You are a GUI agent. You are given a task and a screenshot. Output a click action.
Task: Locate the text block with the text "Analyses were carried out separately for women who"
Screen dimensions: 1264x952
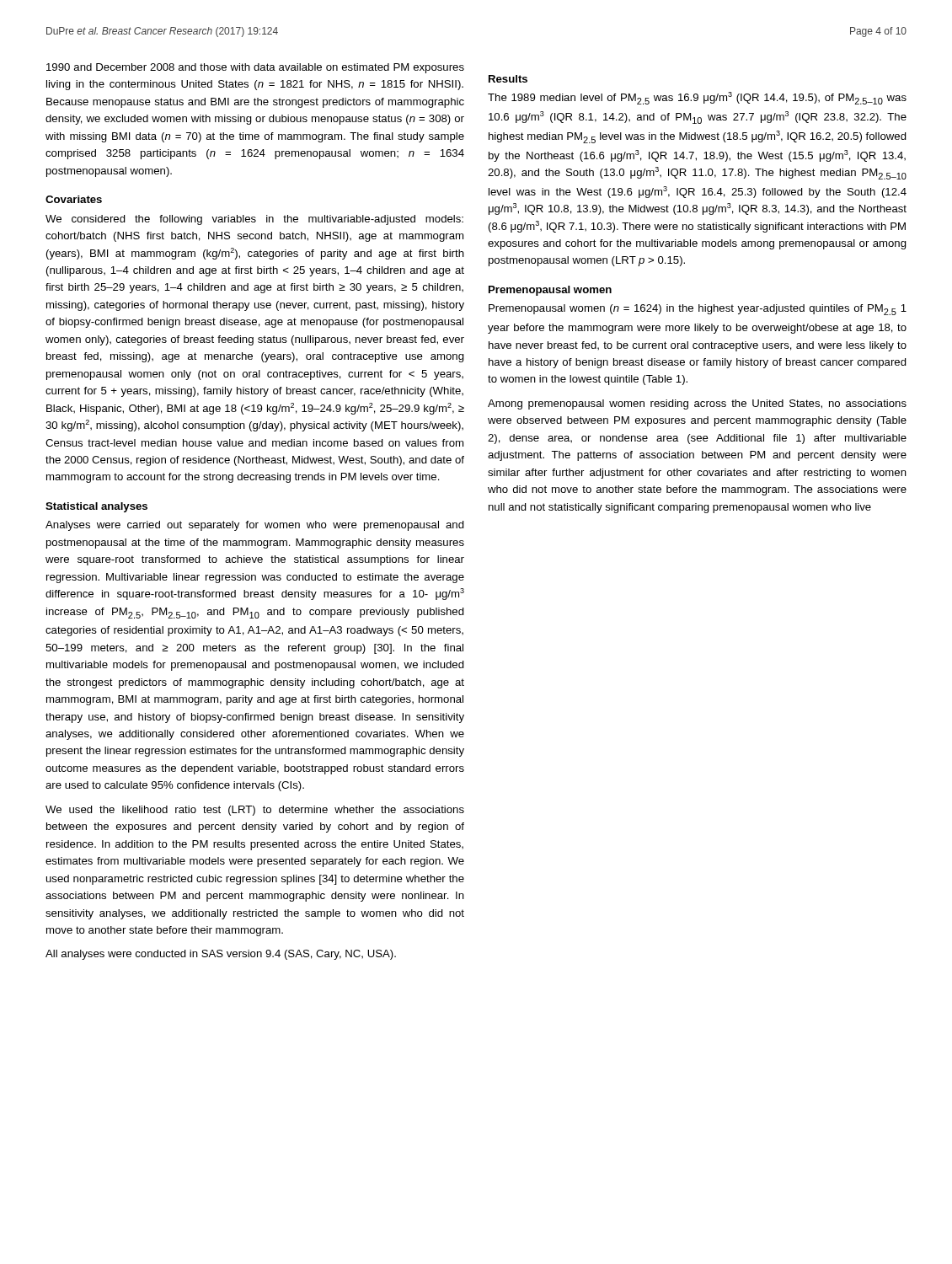(x=255, y=740)
